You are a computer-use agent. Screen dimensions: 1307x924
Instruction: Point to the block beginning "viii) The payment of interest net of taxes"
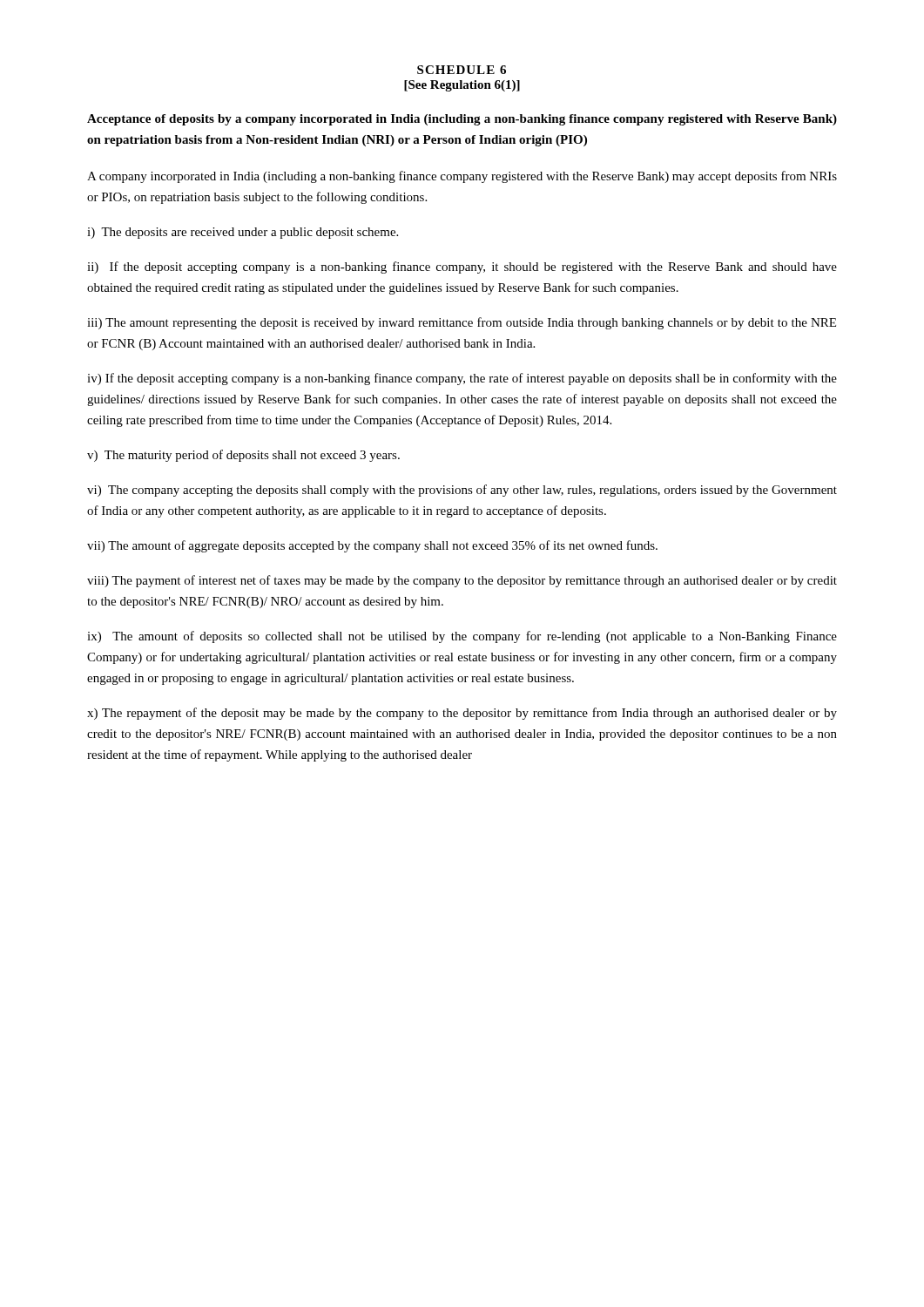pyautogui.click(x=462, y=591)
